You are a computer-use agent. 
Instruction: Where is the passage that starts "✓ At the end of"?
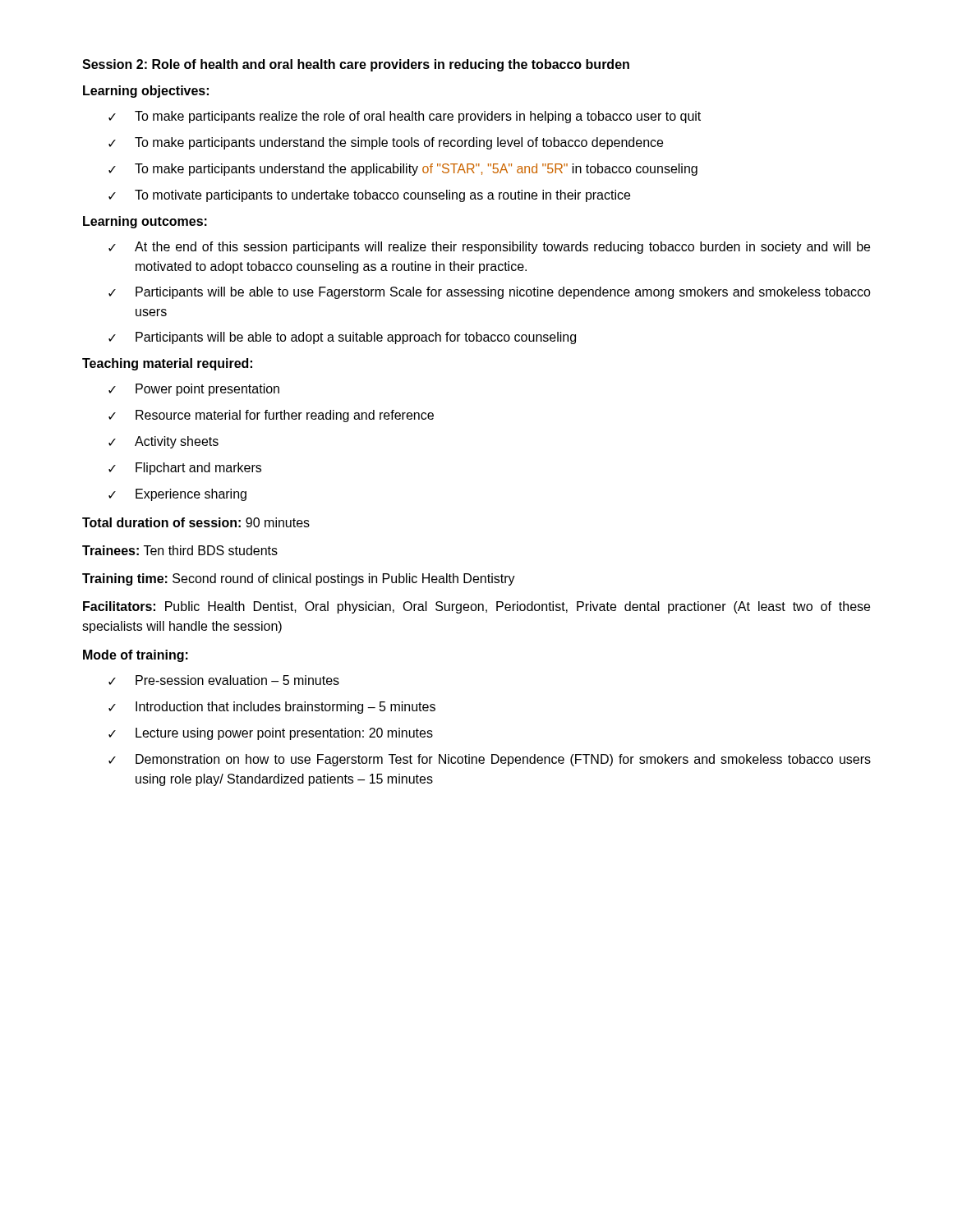pyautogui.click(x=476, y=257)
